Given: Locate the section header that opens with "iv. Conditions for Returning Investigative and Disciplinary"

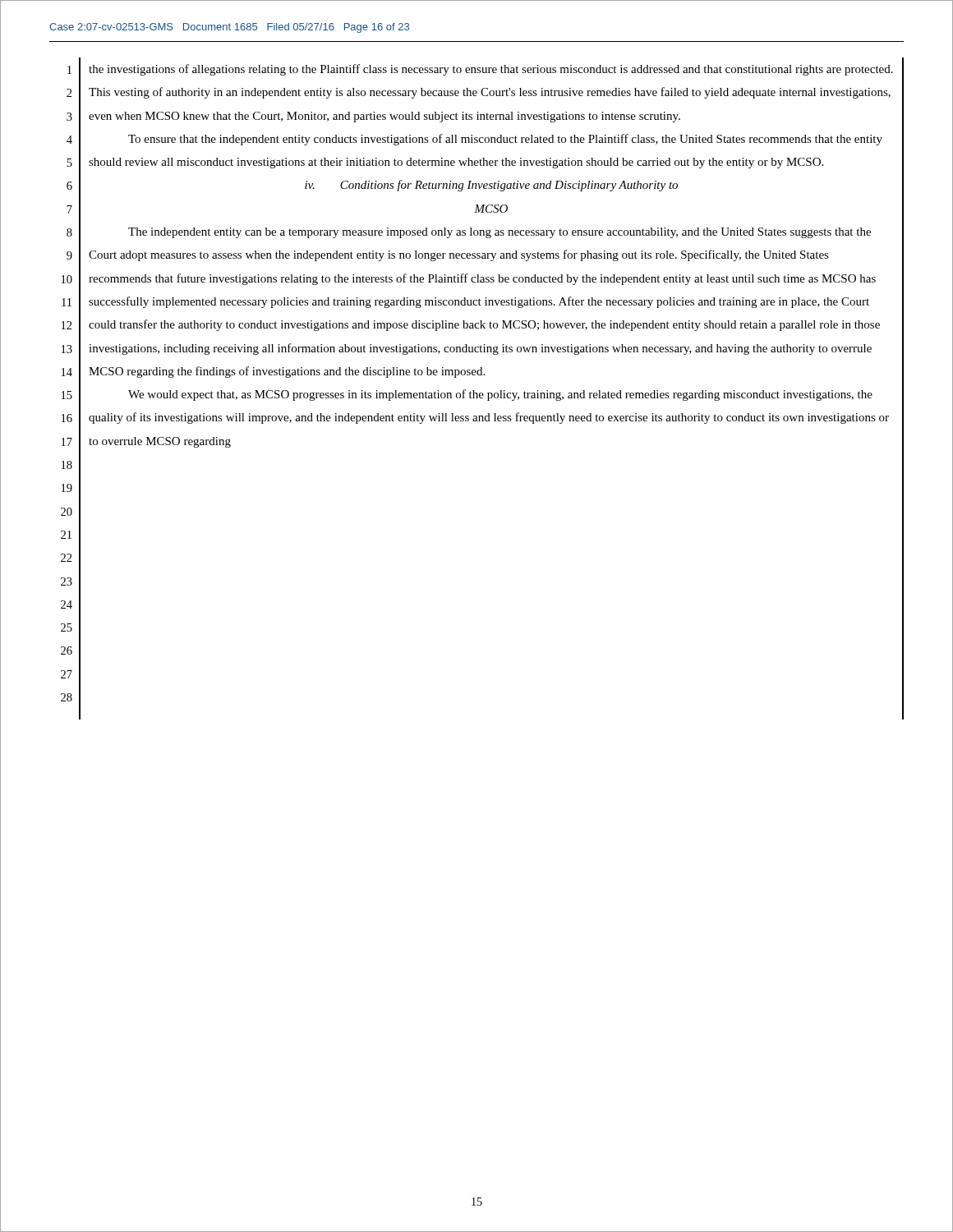Looking at the screenshot, I should click(x=491, y=197).
